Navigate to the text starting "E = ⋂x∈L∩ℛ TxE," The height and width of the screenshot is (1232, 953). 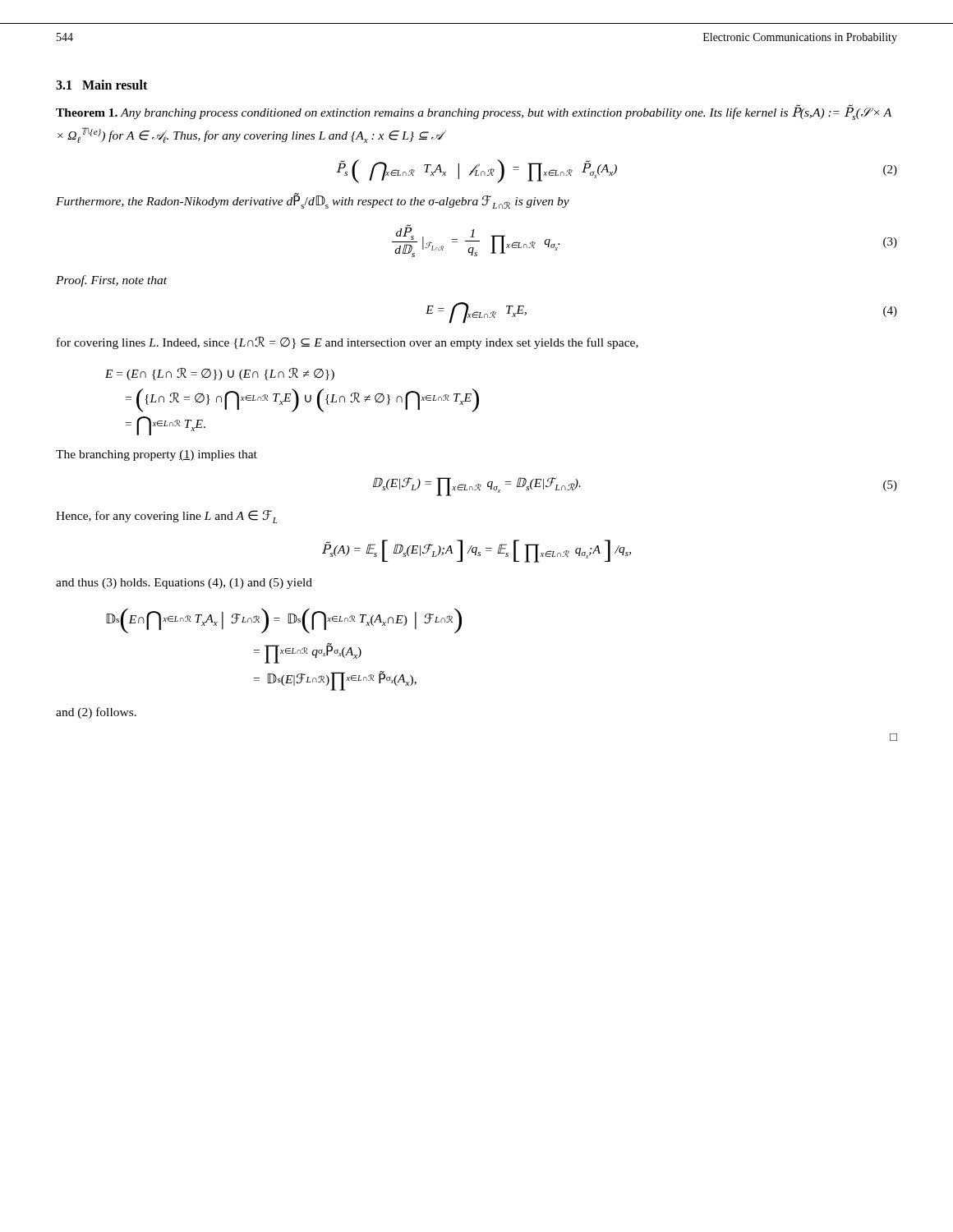click(466, 312)
